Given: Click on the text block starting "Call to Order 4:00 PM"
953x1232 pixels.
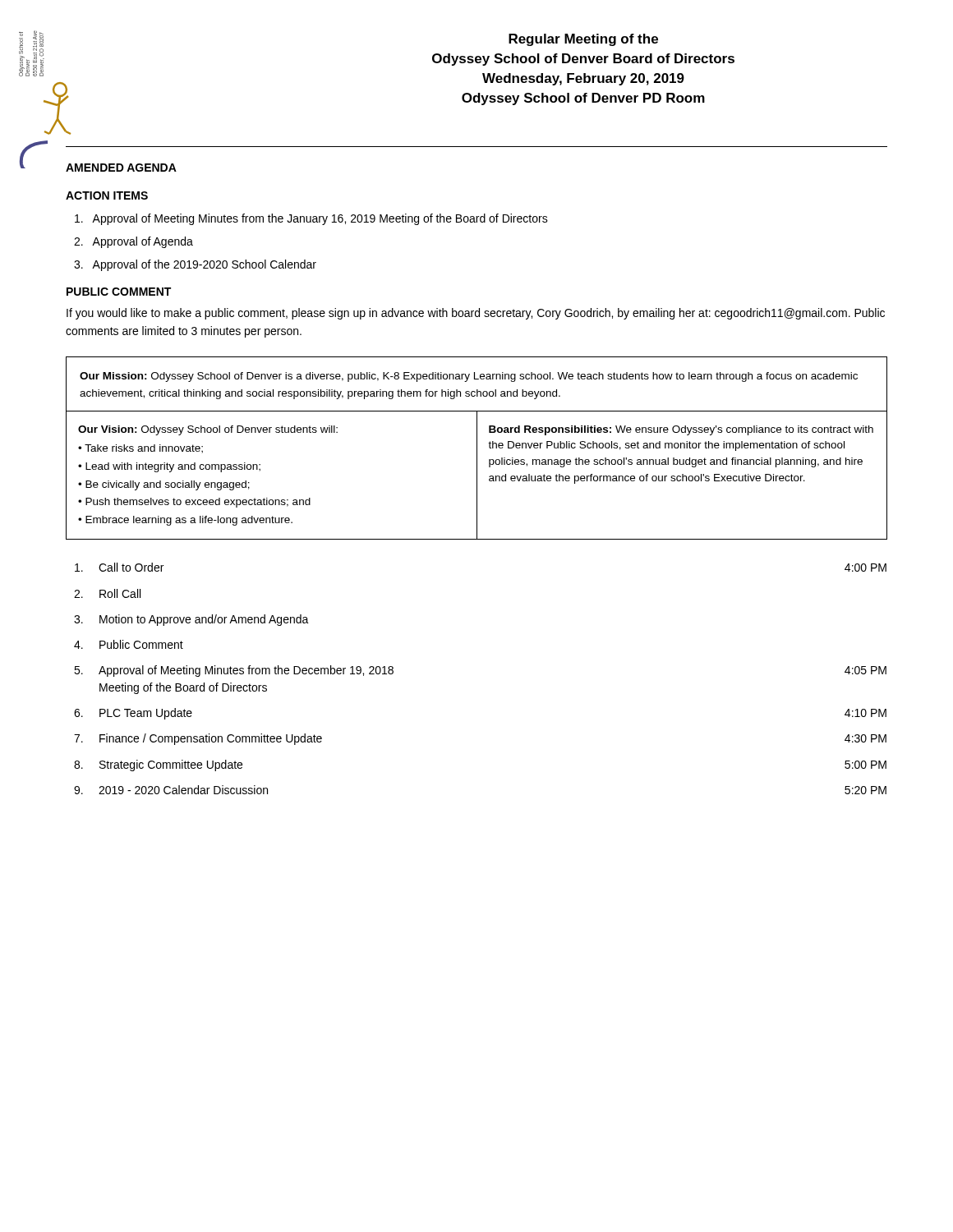Looking at the screenshot, I should tap(126, 567).
